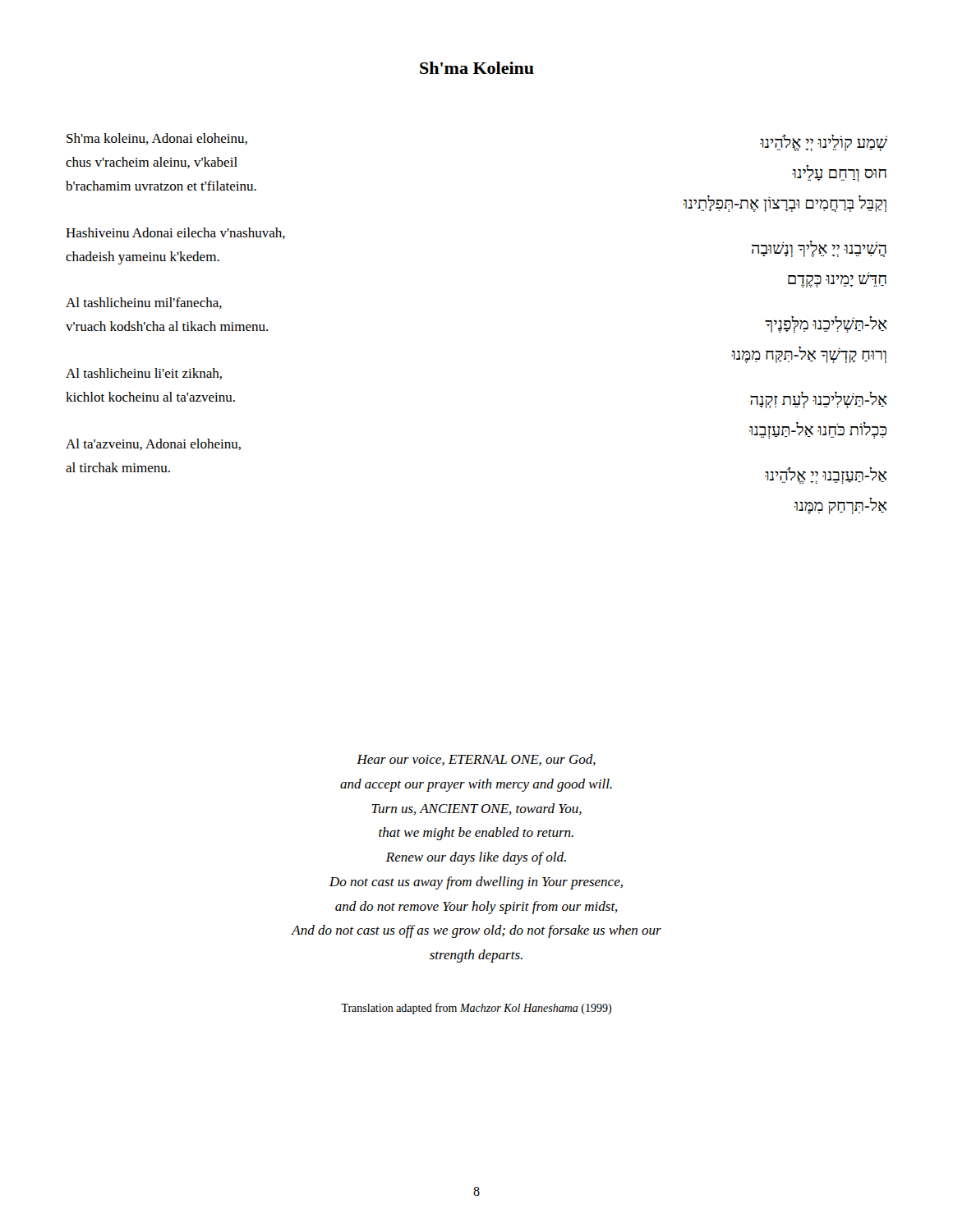Point to the block beginning "Al tashlicheinu mil'fanecha, v'ruach"

click(x=167, y=315)
